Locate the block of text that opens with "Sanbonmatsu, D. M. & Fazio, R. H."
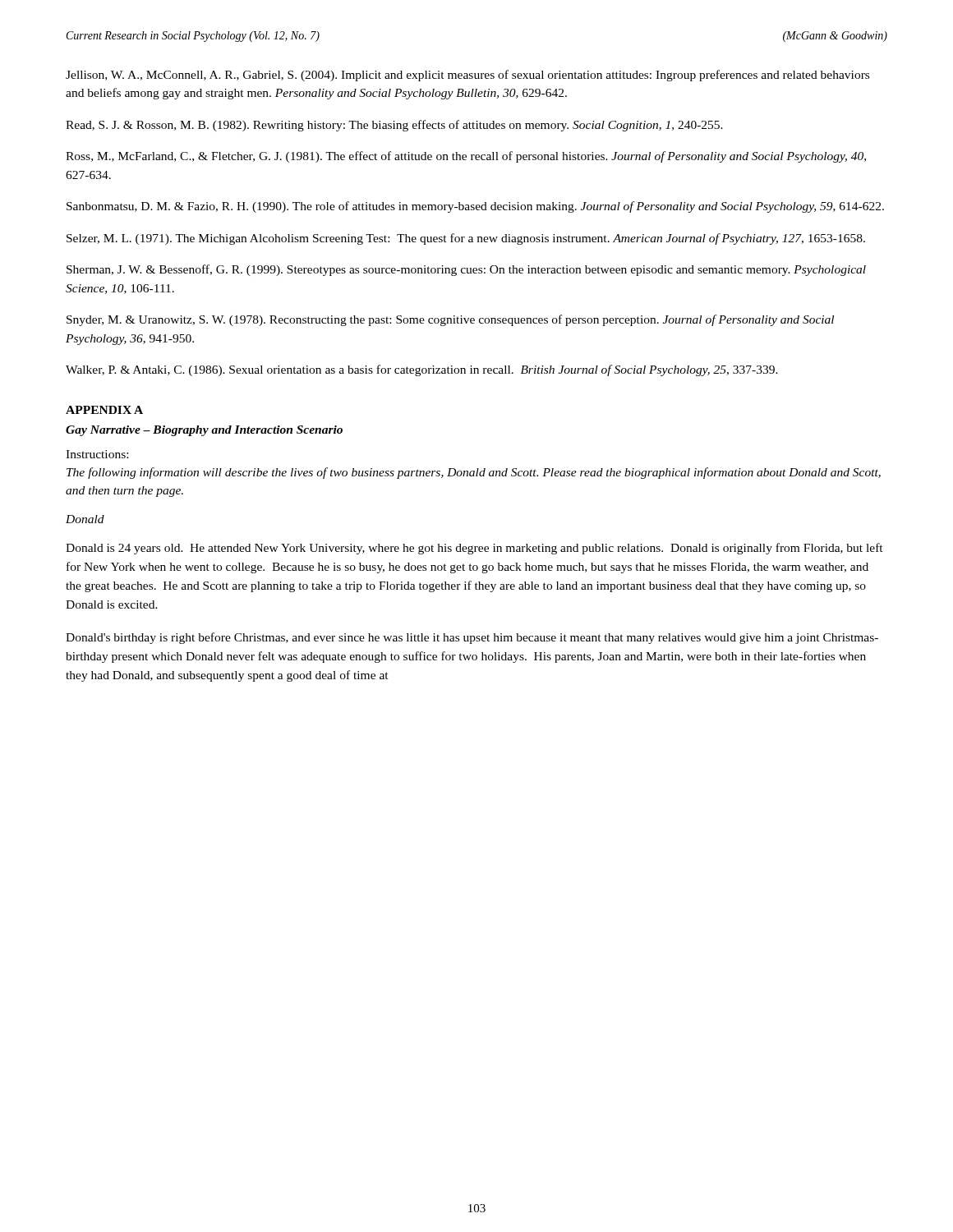This screenshot has height=1232, width=953. (x=475, y=206)
